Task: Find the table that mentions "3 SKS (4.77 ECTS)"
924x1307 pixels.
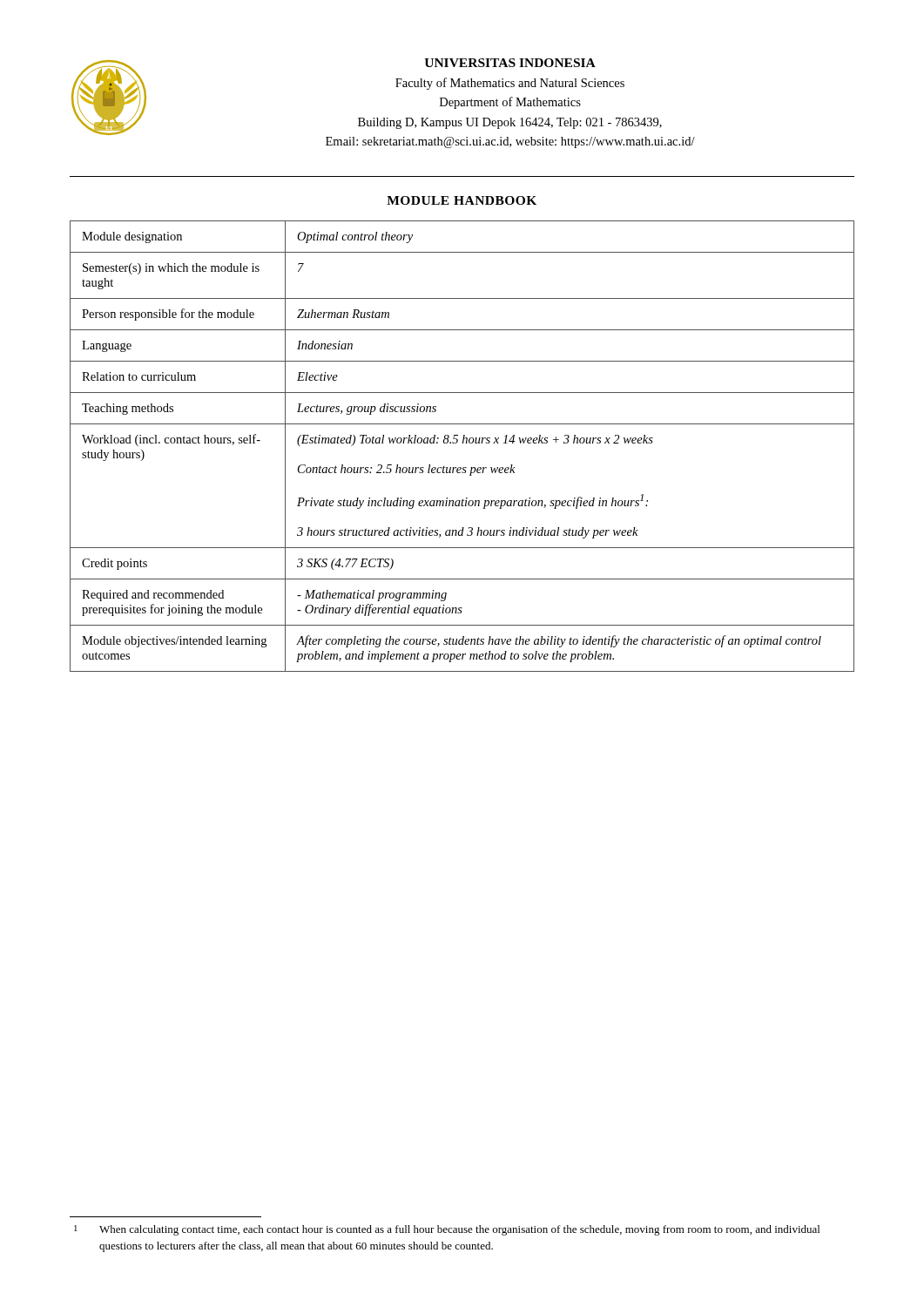Action: pyautogui.click(x=462, y=446)
